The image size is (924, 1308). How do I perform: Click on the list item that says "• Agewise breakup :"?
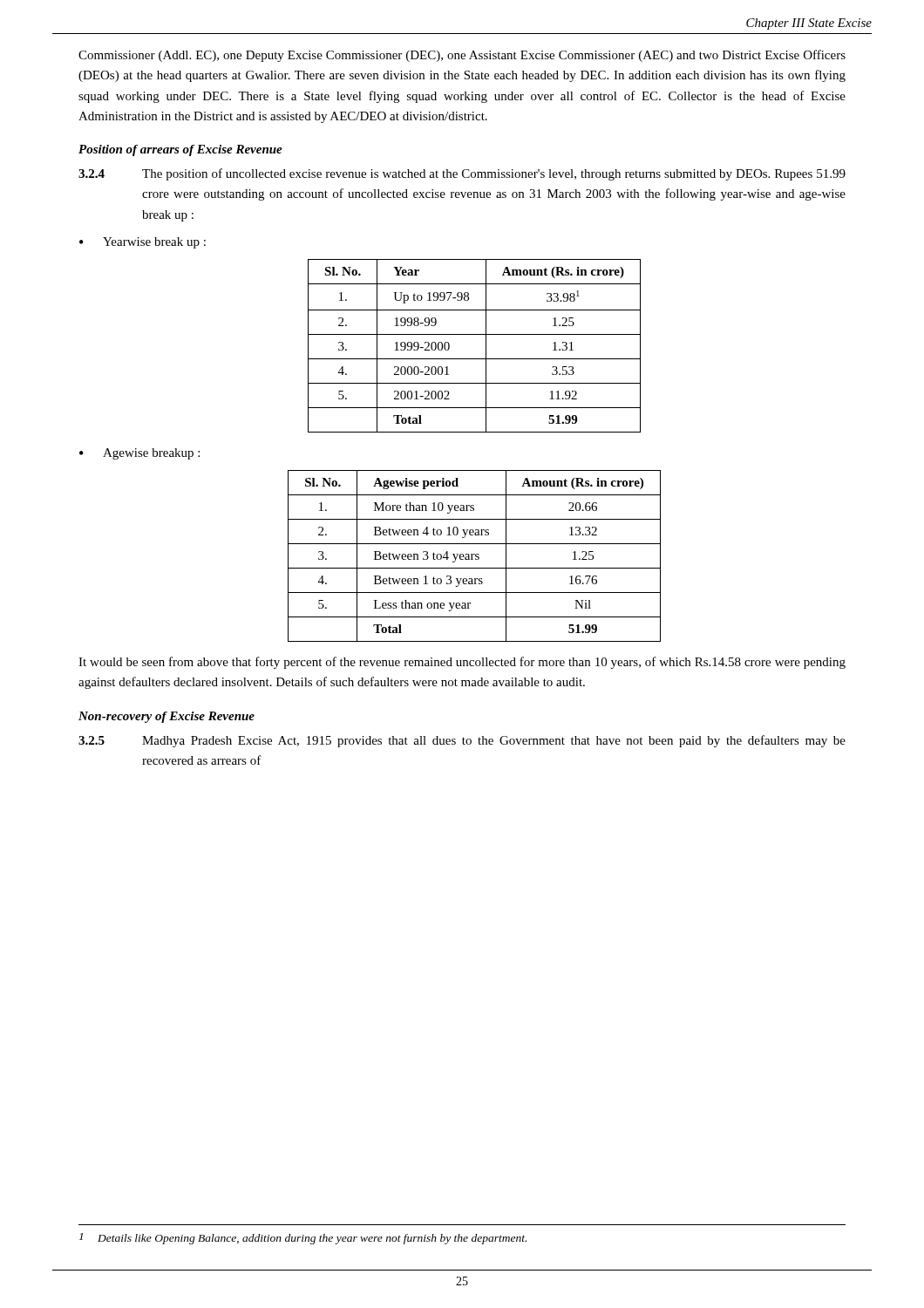pos(139,454)
